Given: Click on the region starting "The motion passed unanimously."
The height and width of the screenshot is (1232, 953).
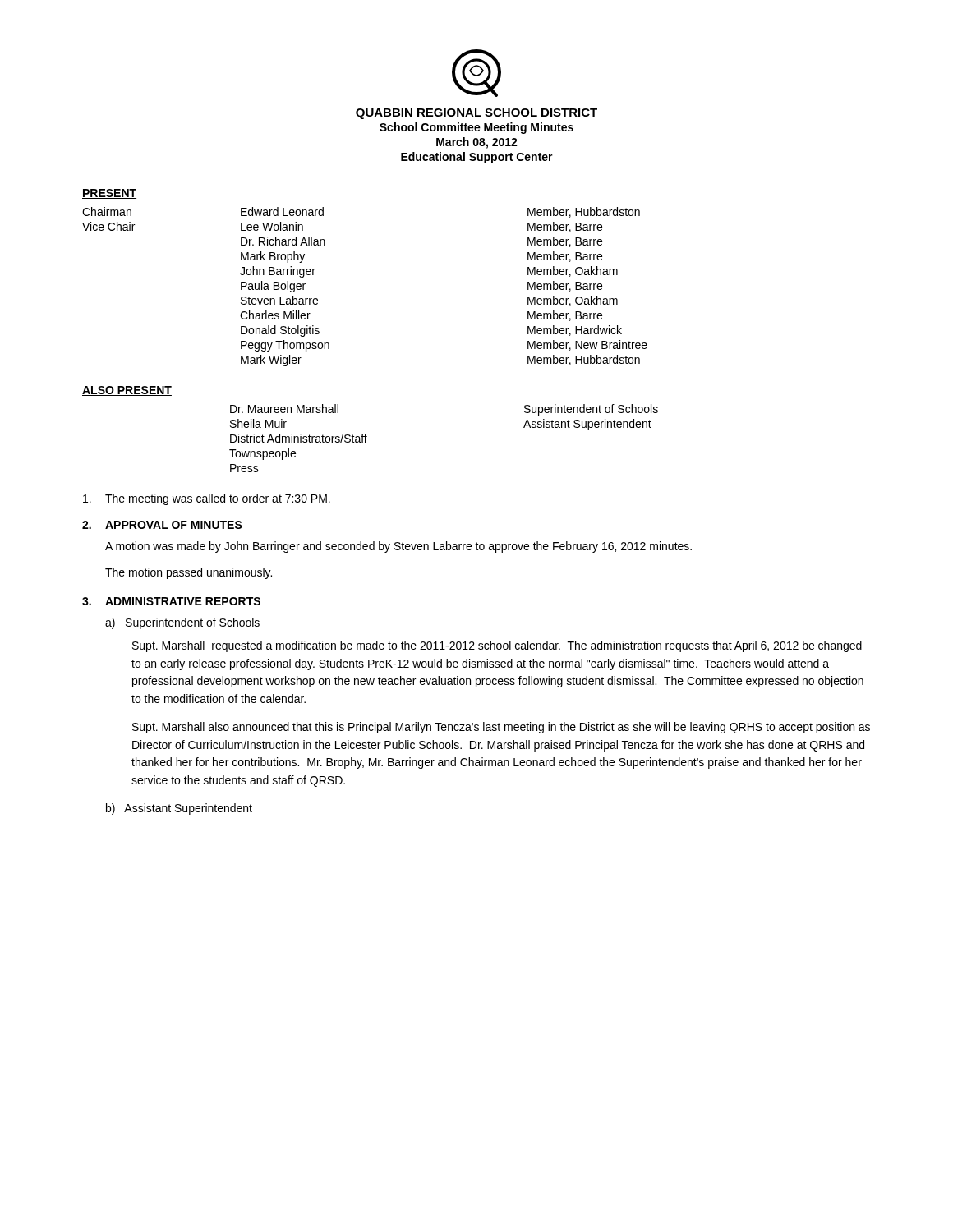Looking at the screenshot, I should (189, 572).
